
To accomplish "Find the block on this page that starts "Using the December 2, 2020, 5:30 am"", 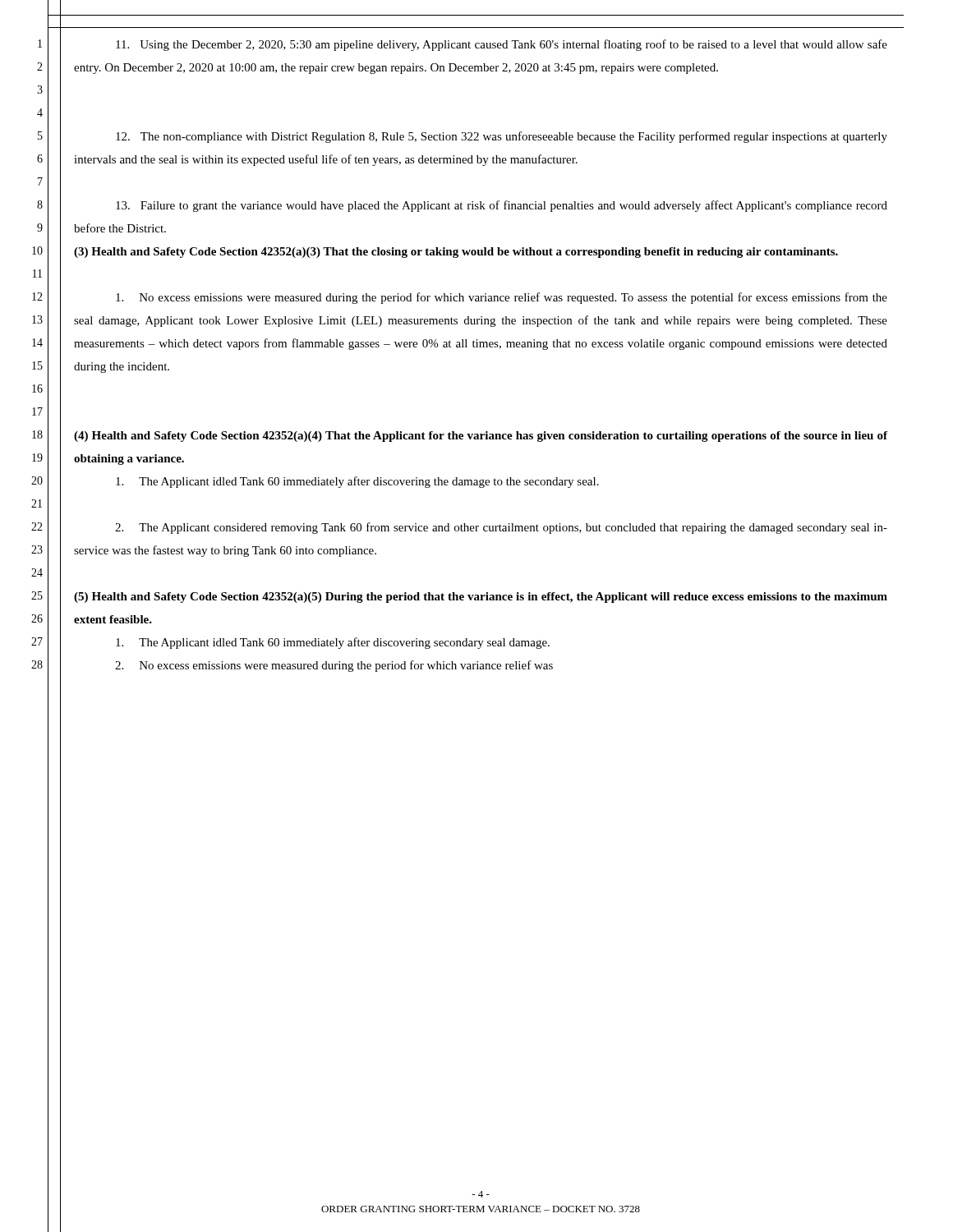I will click(481, 56).
